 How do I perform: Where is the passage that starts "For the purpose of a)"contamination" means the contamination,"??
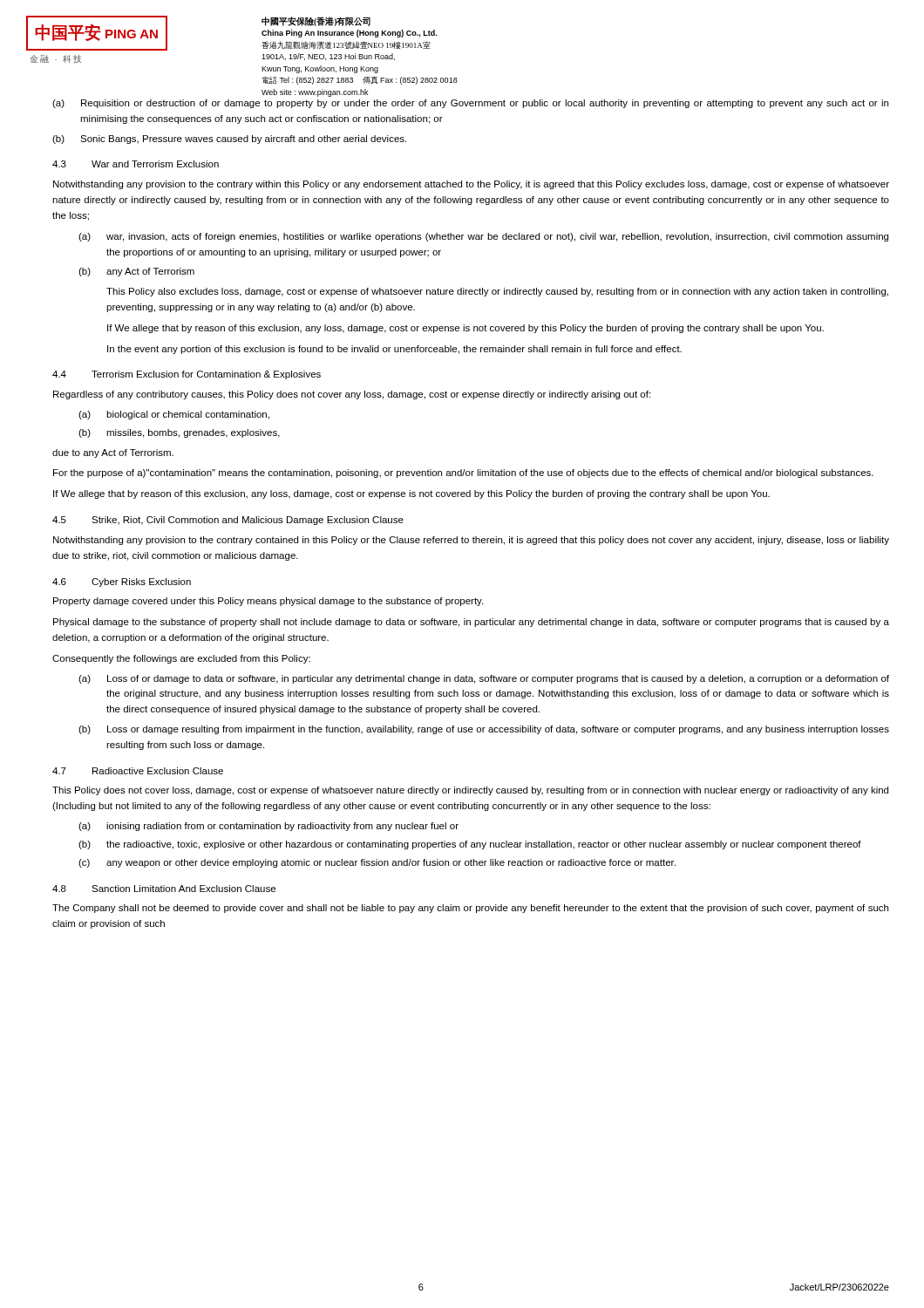pyautogui.click(x=463, y=473)
